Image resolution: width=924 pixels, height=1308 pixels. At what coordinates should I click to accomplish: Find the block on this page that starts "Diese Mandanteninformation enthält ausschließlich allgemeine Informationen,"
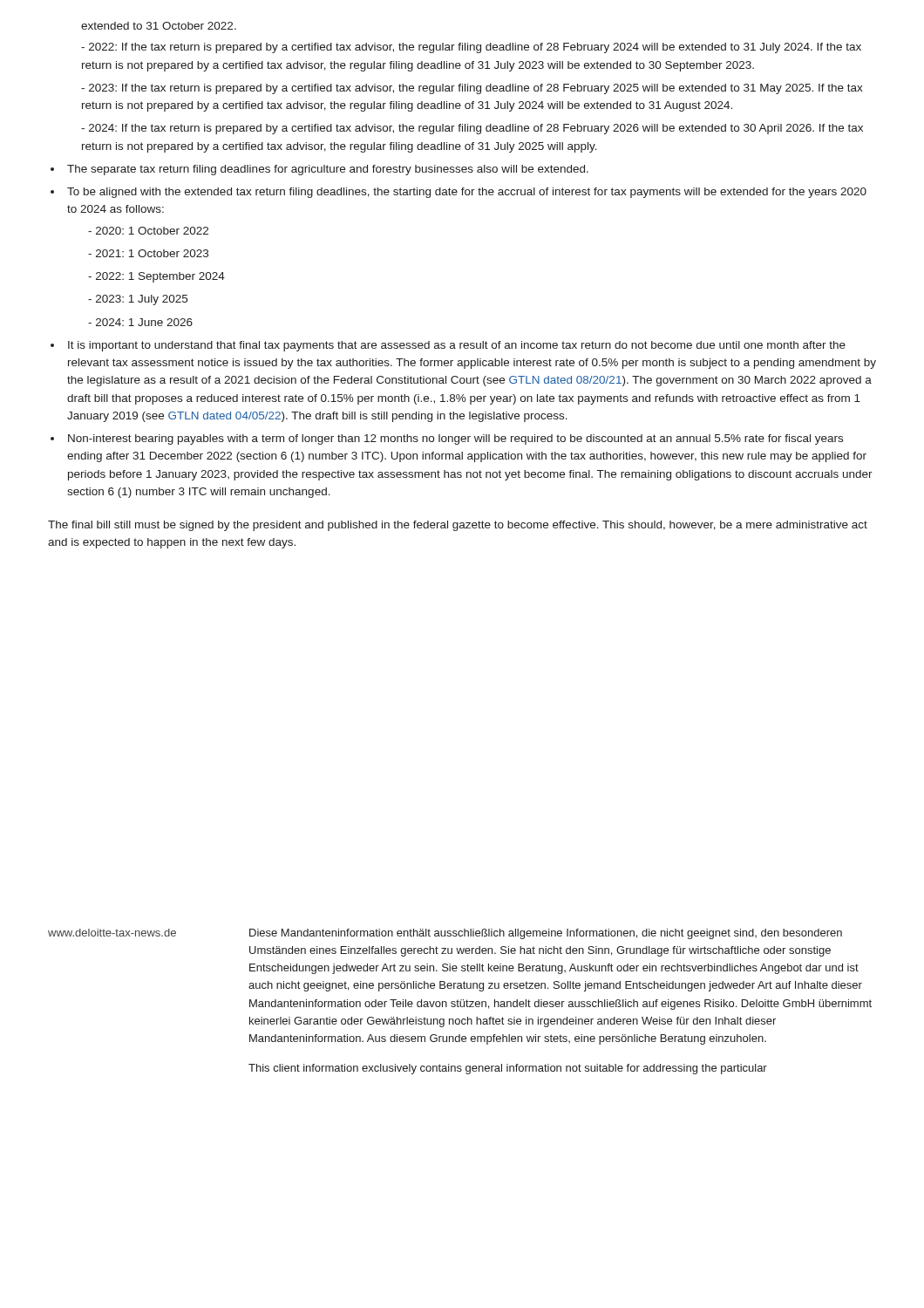[x=560, y=985]
